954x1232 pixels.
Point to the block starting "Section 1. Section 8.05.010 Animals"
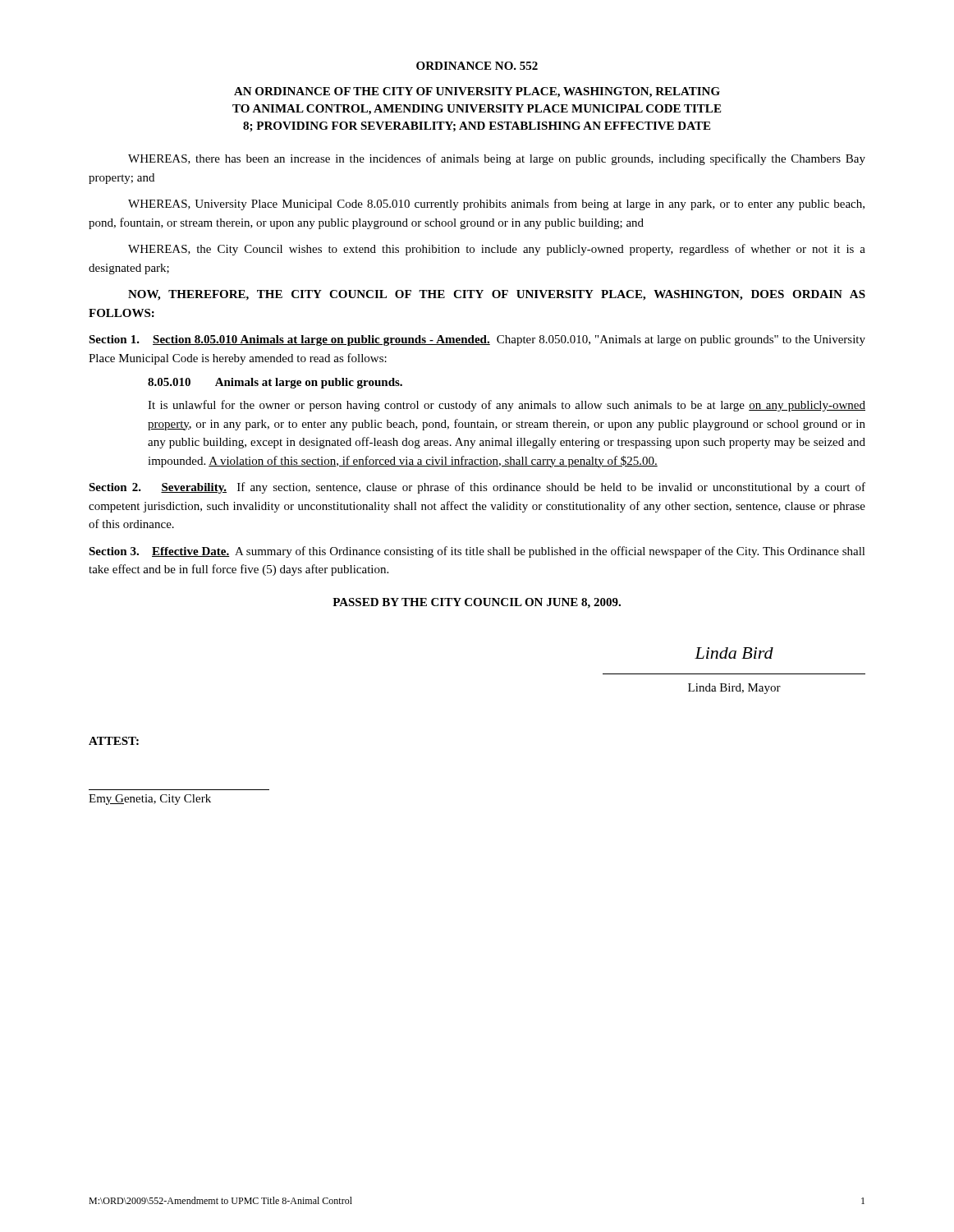coord(477,348)
